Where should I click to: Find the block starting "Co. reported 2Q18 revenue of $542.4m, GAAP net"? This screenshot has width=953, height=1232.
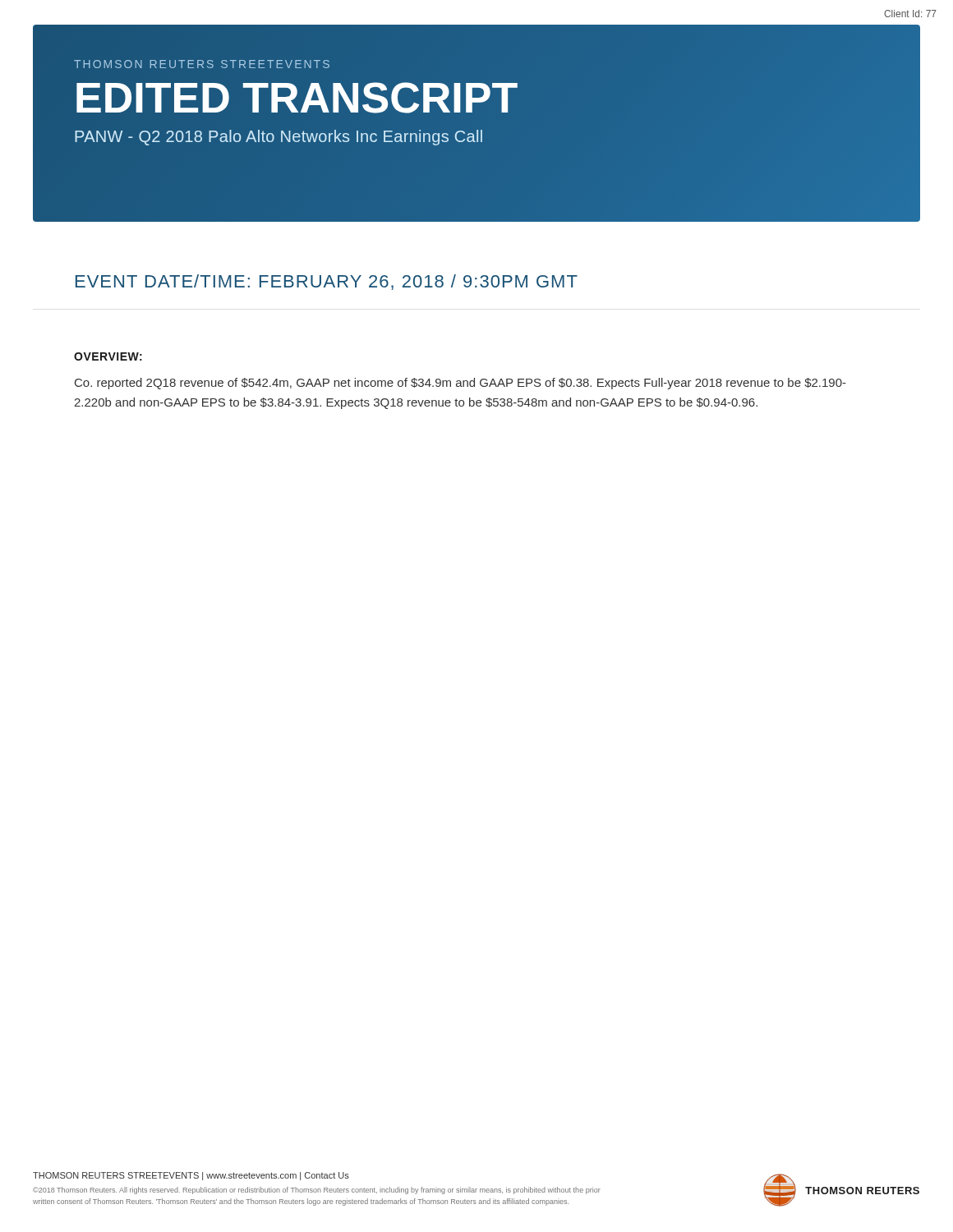coord(476,393)
